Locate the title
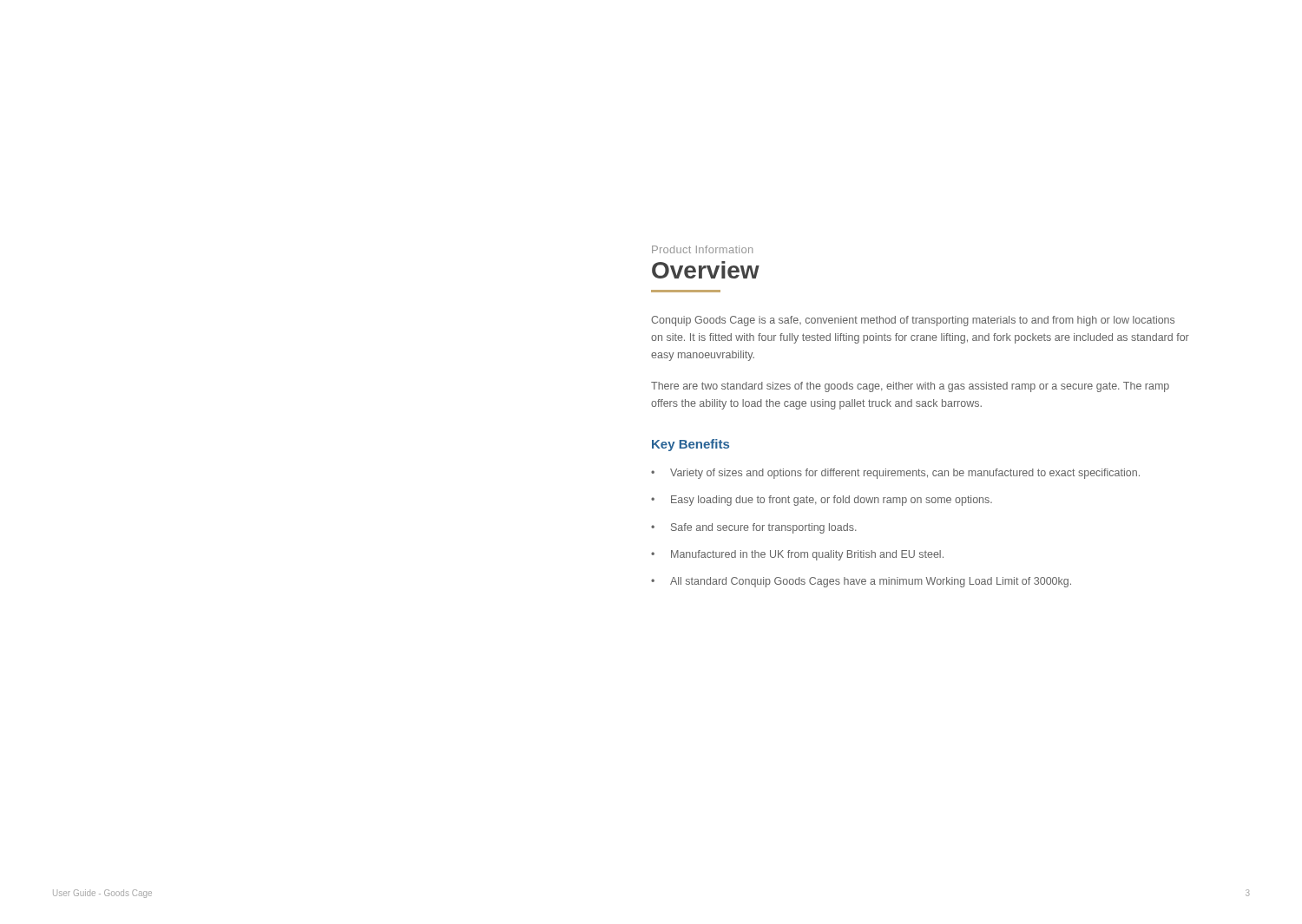The height and width of the screenshot is (924, 1302). click(x=705, y=271)
